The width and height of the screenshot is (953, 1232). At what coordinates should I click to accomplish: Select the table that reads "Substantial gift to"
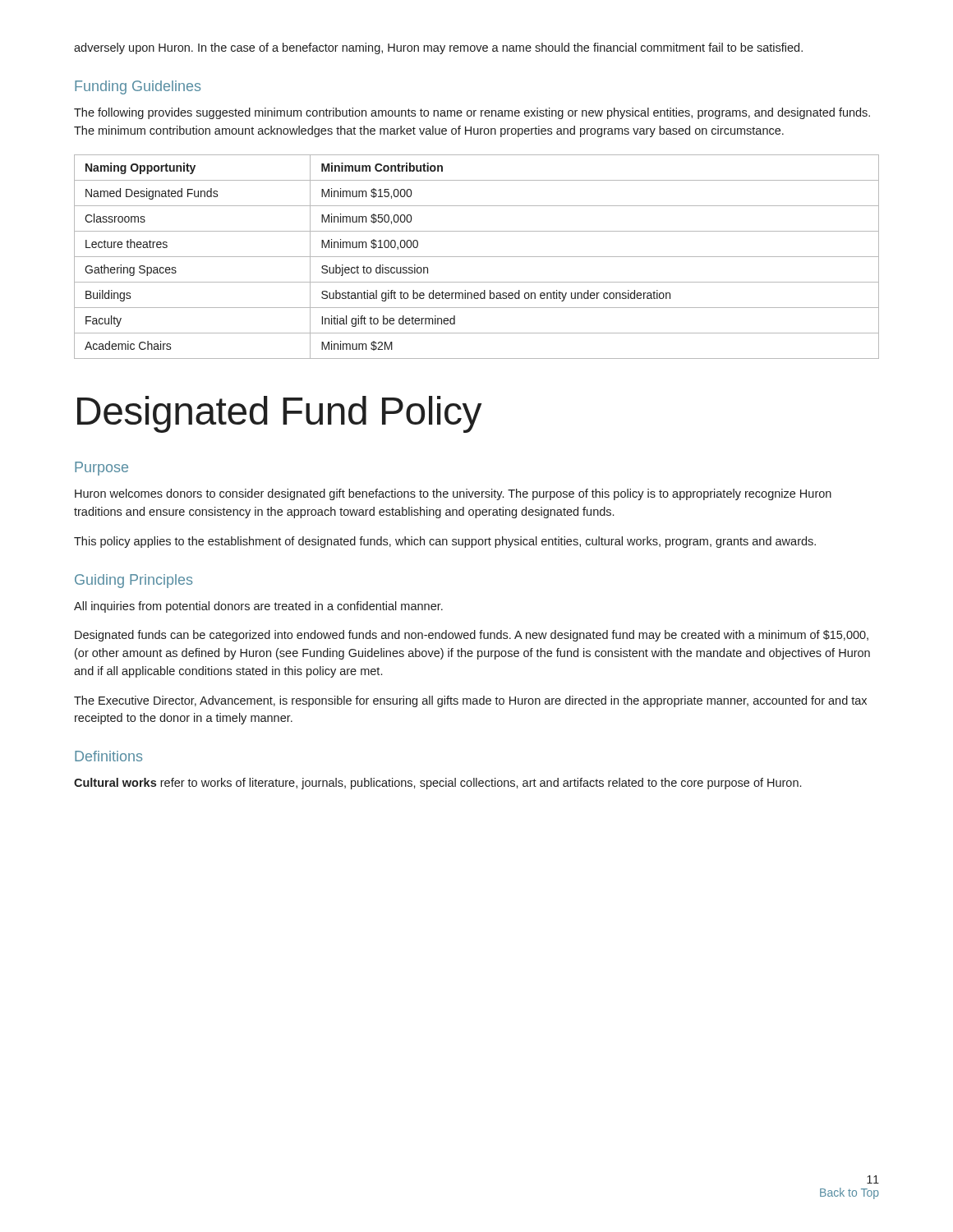[x=476, y=257]
